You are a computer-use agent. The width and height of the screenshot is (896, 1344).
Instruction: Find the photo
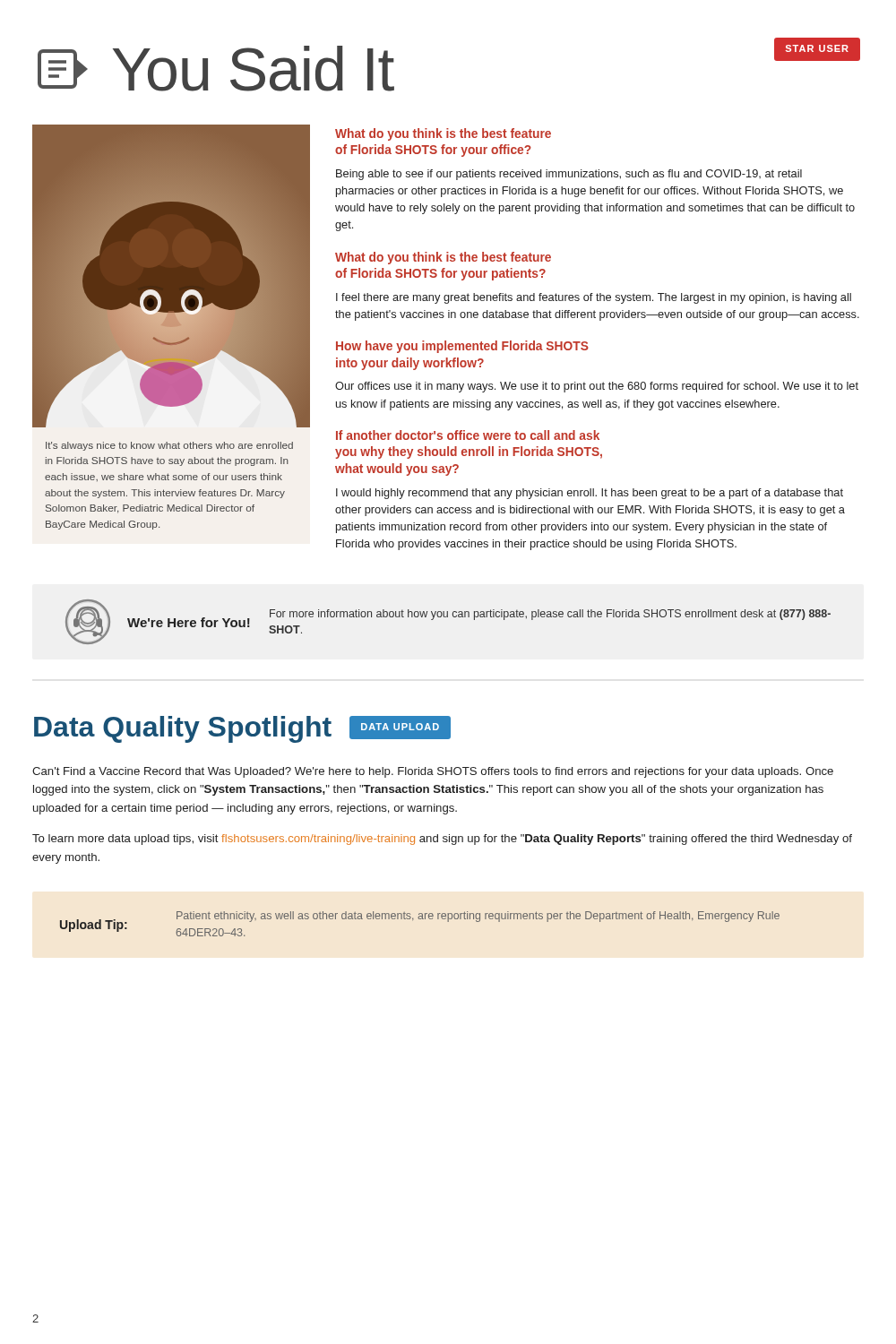tap(171, 276)
